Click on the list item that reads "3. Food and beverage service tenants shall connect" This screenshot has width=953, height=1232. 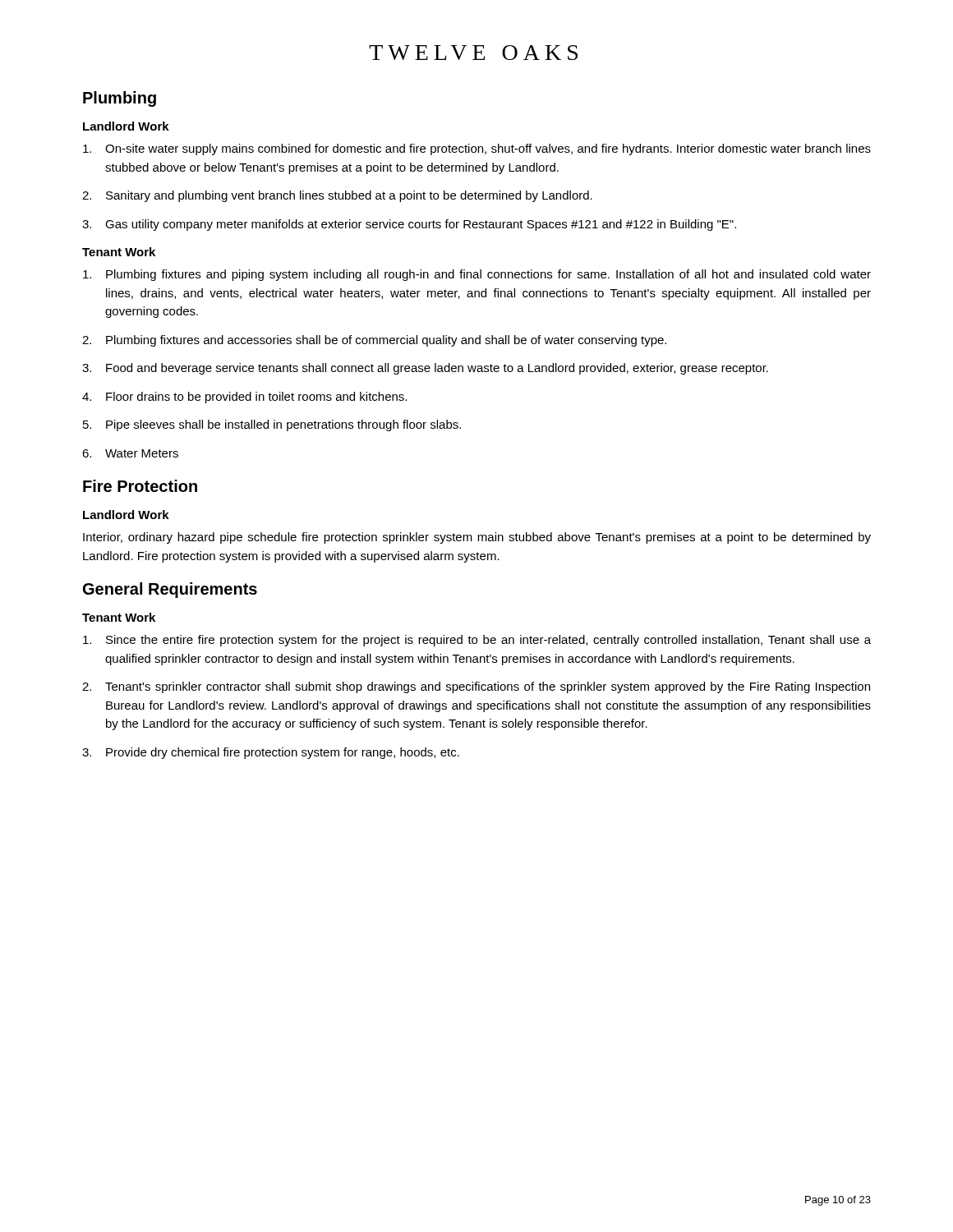(476, 368)
